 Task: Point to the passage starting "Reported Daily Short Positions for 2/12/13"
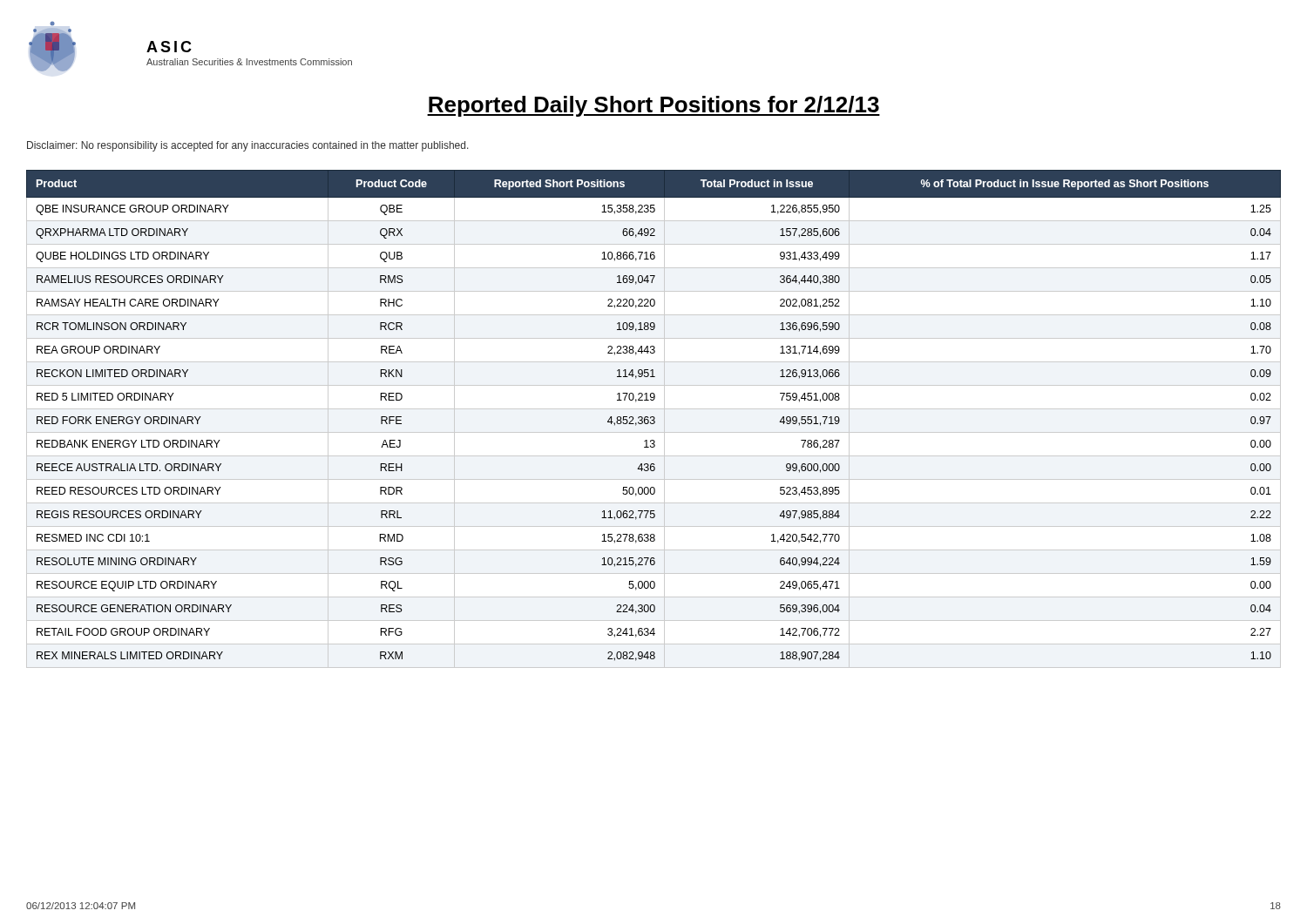(654, 105)
